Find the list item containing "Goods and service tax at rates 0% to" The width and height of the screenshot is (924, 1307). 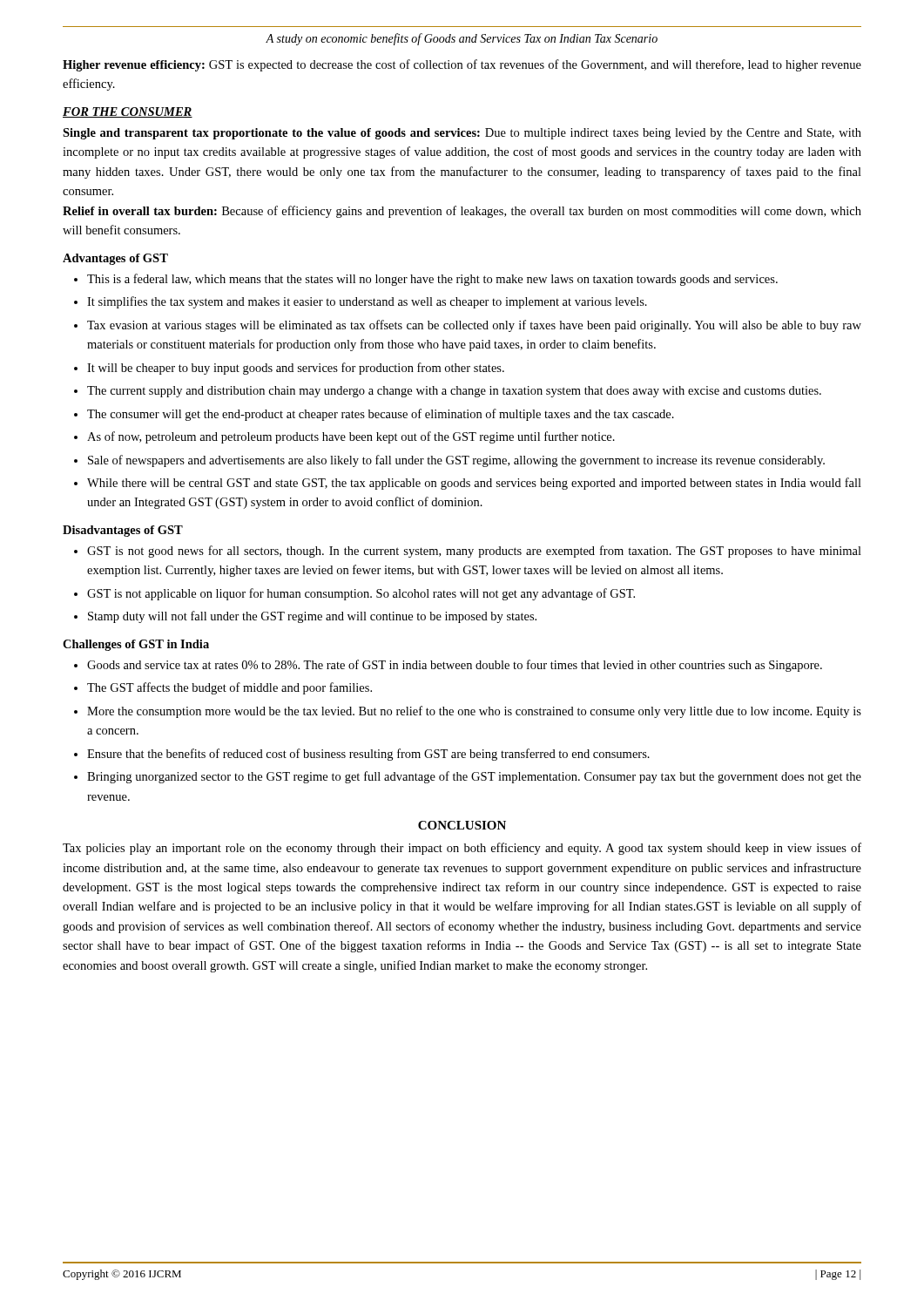point(448,666)
